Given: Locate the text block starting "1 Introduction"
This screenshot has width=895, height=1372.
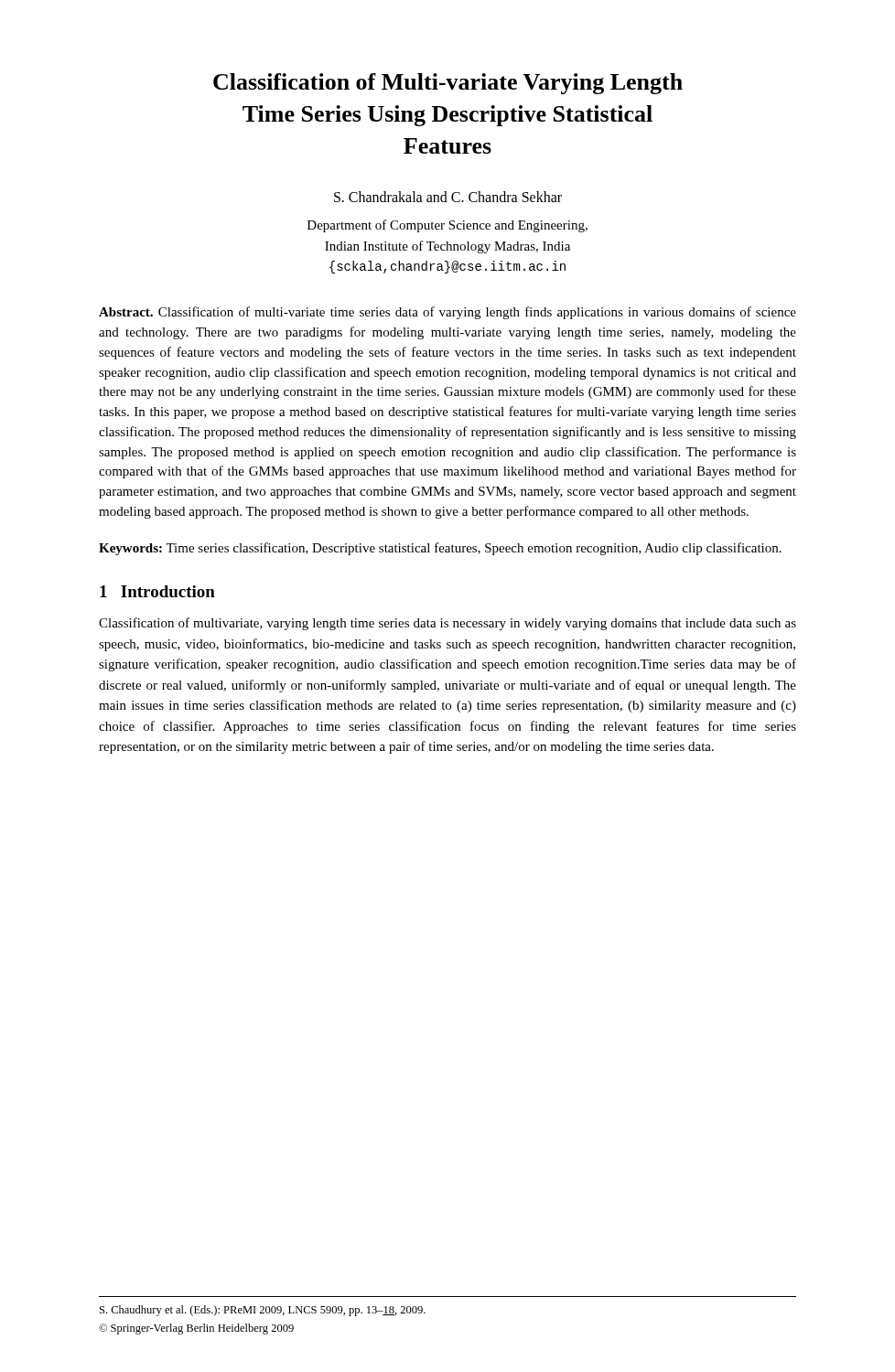Looking at the screenshot, I should [157, 592].
